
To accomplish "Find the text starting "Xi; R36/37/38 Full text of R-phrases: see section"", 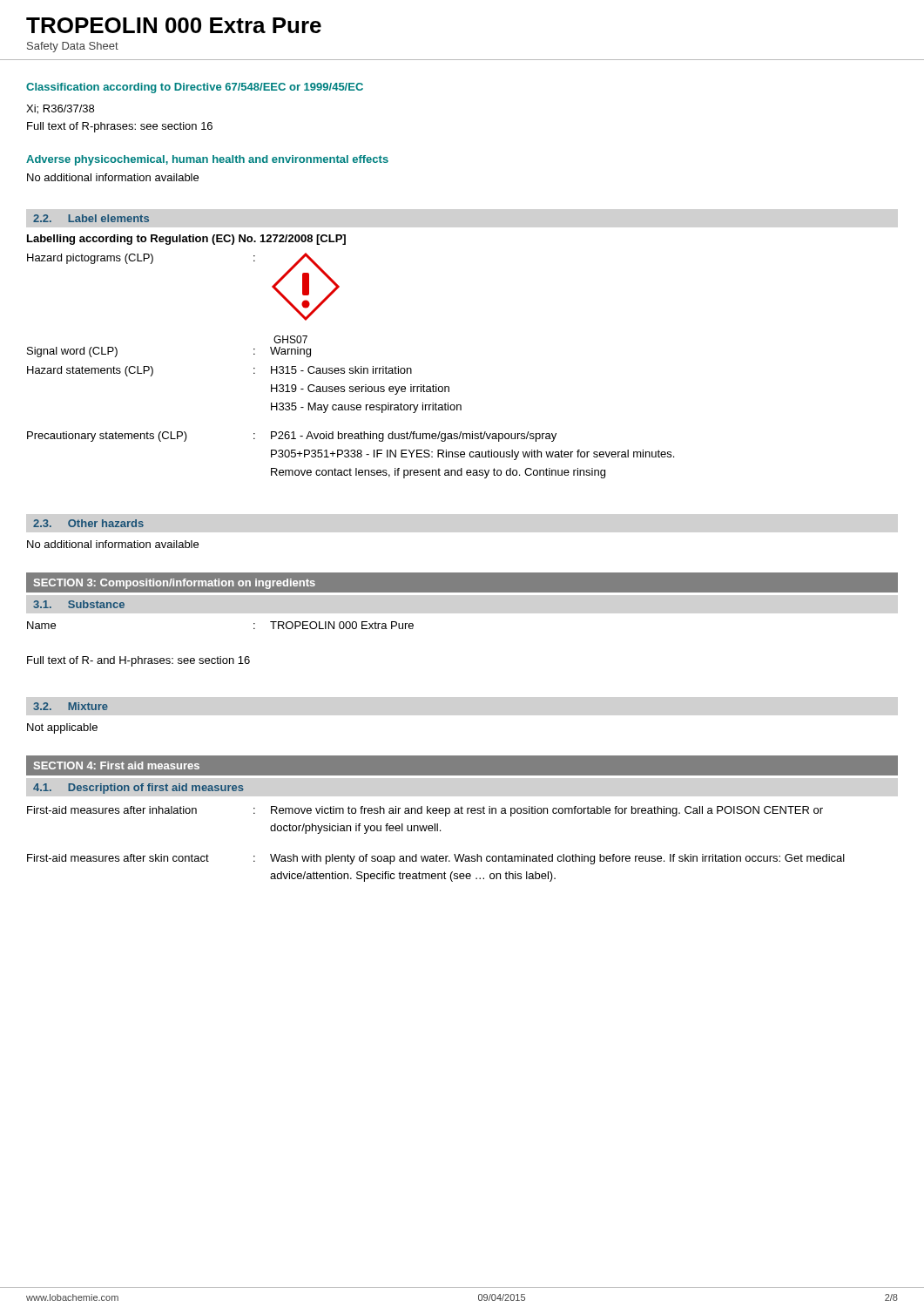I will tap(120, 117).
